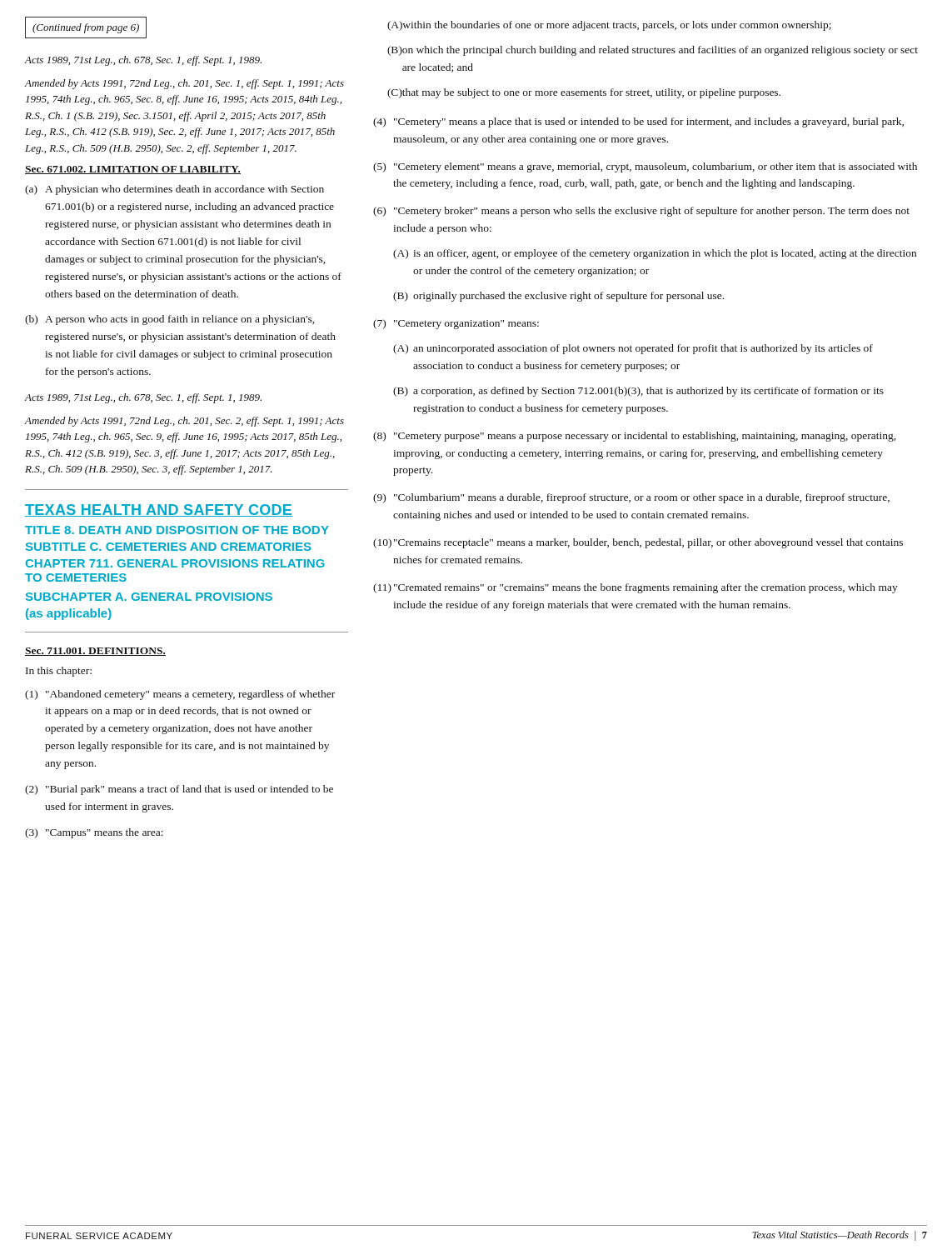Select the list item that says "(a) A physician who"

[x=184, y=242]
